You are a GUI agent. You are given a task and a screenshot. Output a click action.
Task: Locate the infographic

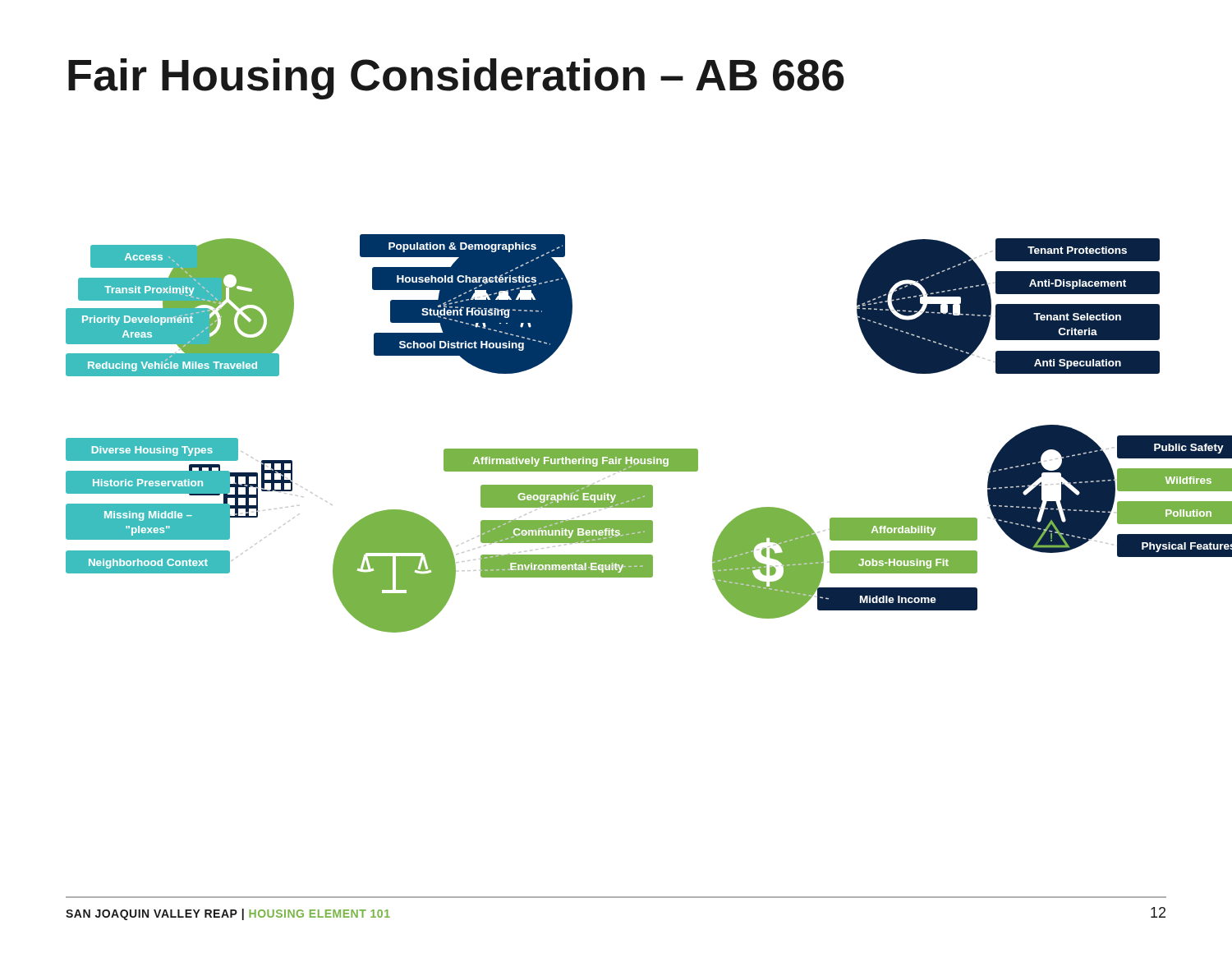[x=624, y=444]
